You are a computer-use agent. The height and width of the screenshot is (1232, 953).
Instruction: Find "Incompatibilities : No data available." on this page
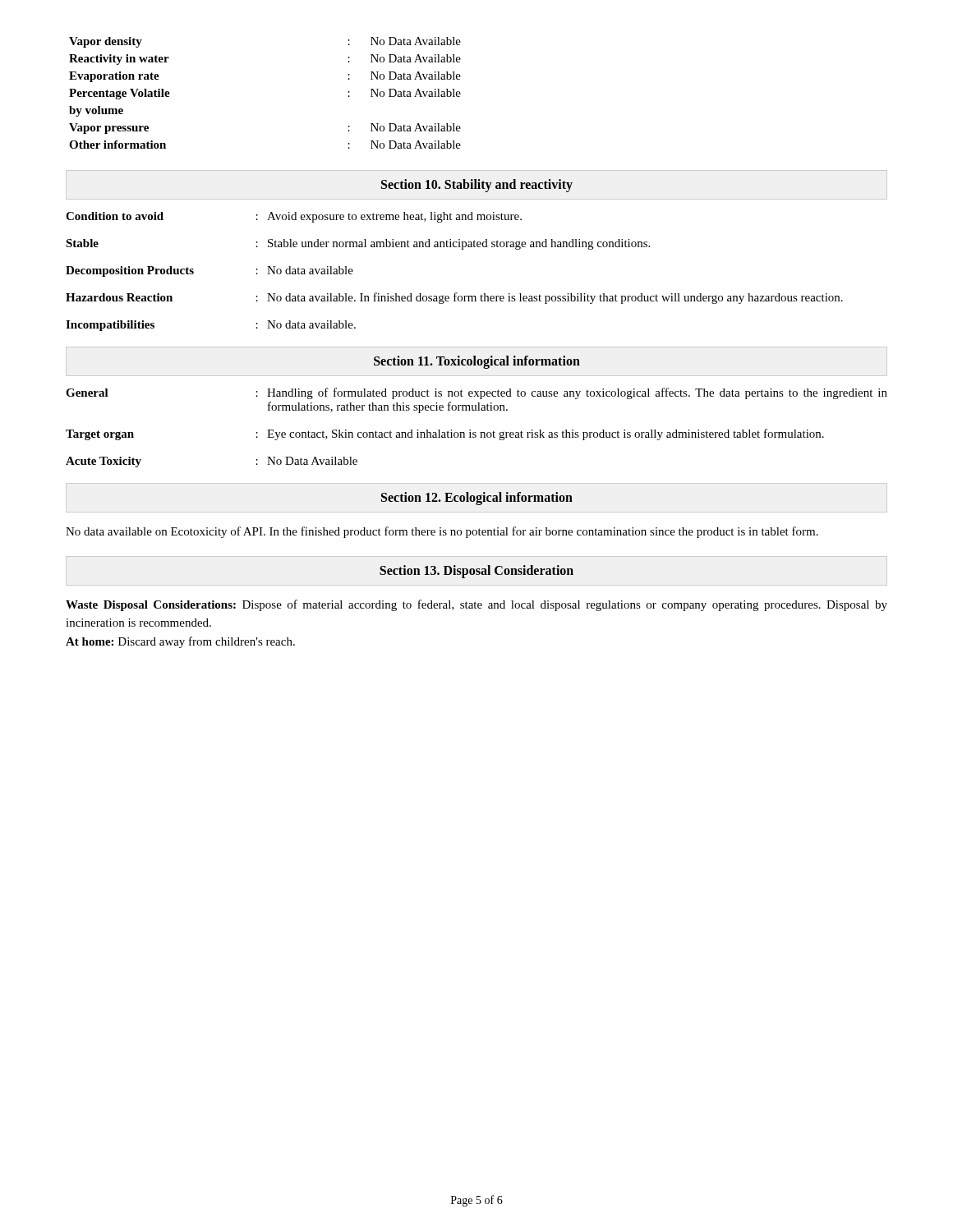(x=101, y=326)
